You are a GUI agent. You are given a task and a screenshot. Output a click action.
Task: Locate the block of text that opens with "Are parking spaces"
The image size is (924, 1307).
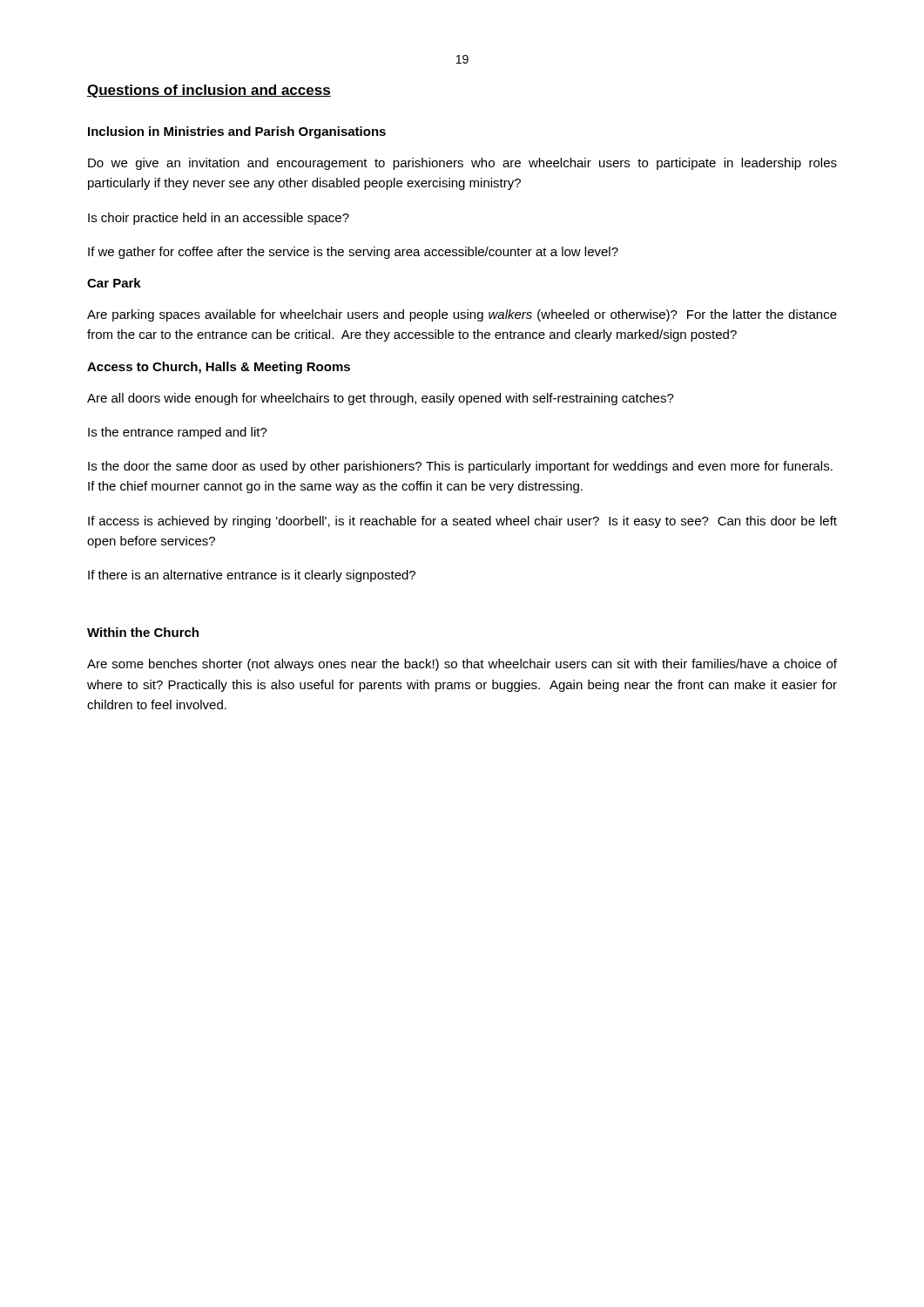(x=462, y=324)
